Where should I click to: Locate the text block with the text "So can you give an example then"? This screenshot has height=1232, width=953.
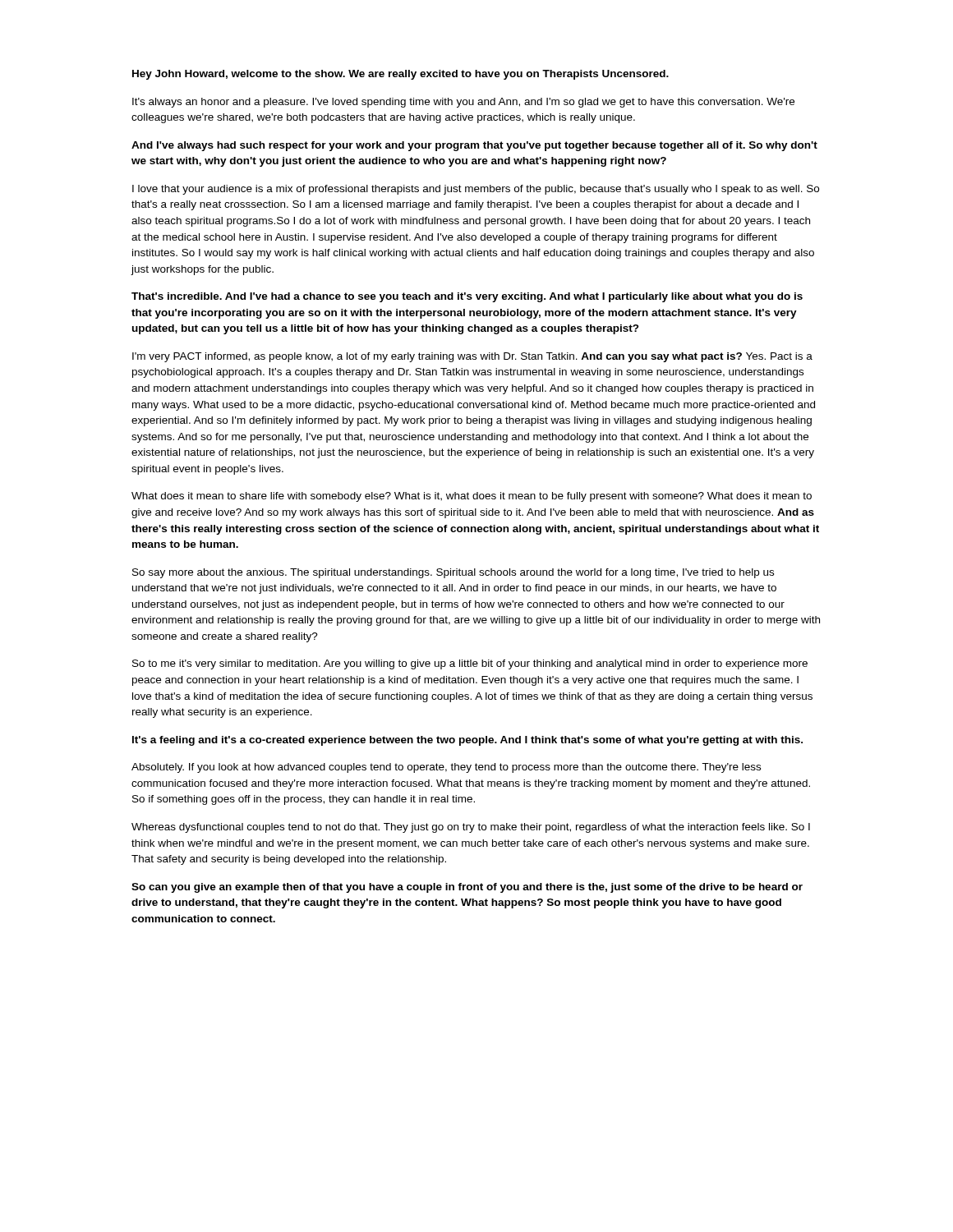pyautogui.click(x=467, y=902)
